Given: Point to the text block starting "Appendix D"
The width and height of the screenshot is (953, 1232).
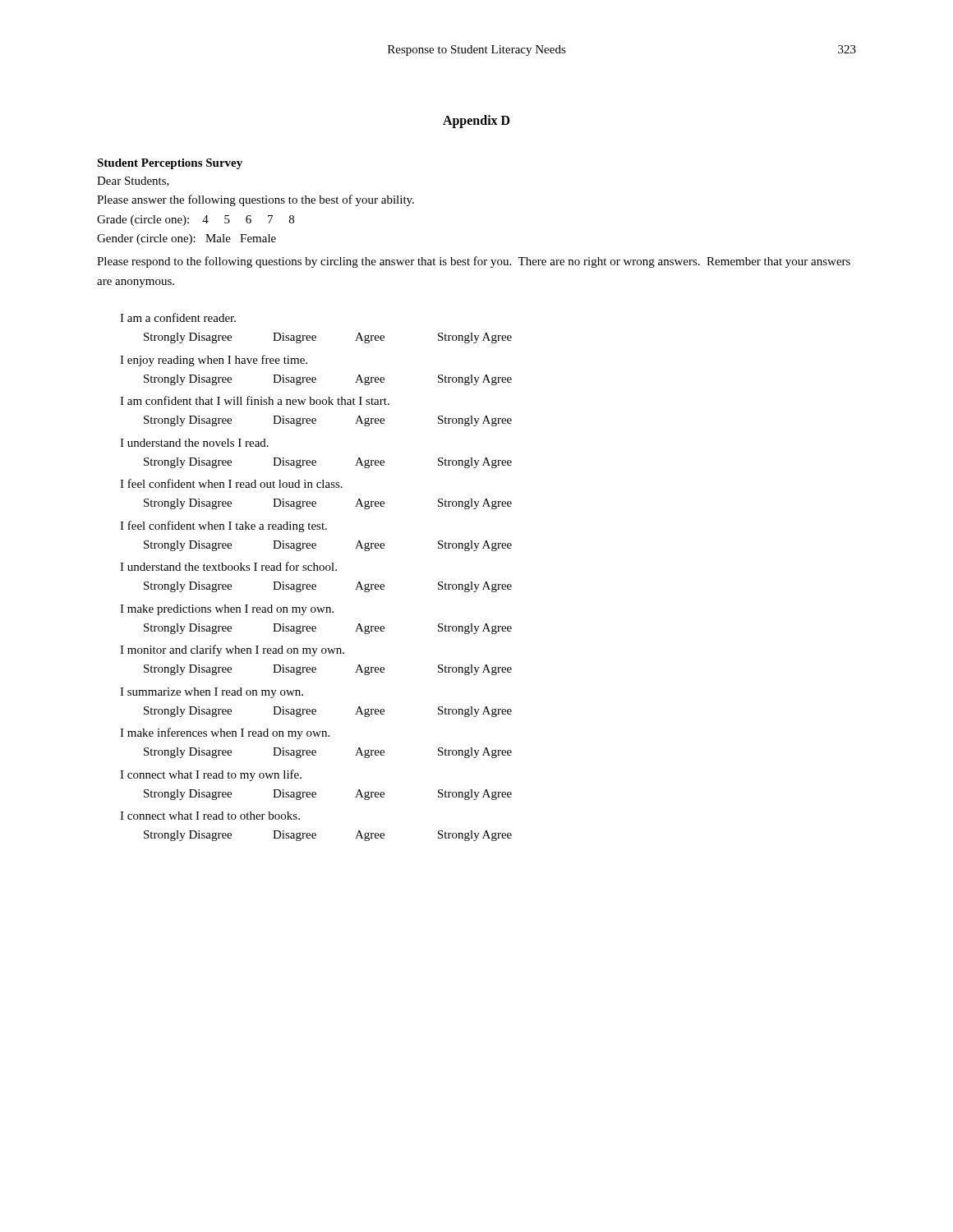Looking at the screenshot, I should (476, 120).
